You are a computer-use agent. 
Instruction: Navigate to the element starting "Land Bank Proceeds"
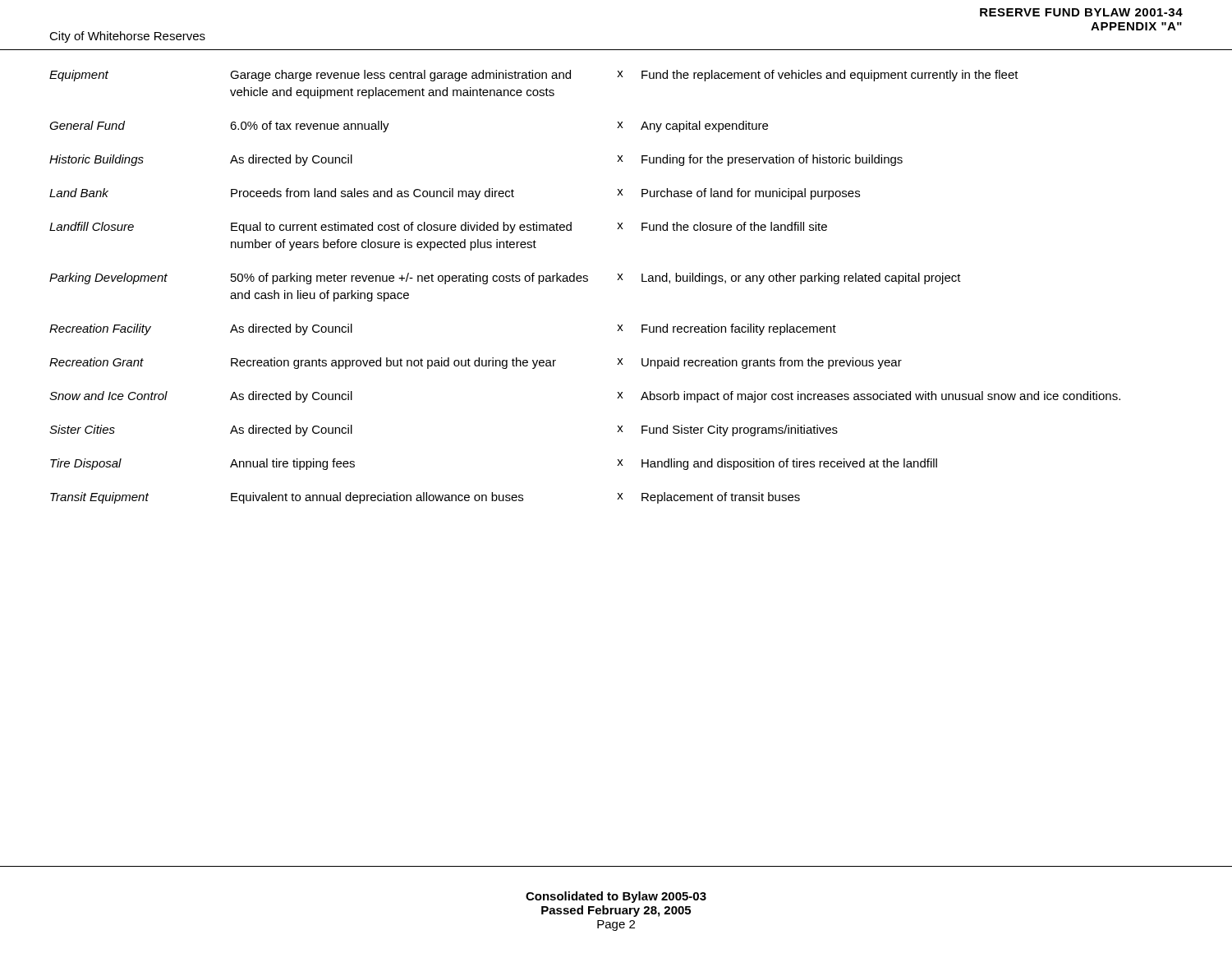616,193
